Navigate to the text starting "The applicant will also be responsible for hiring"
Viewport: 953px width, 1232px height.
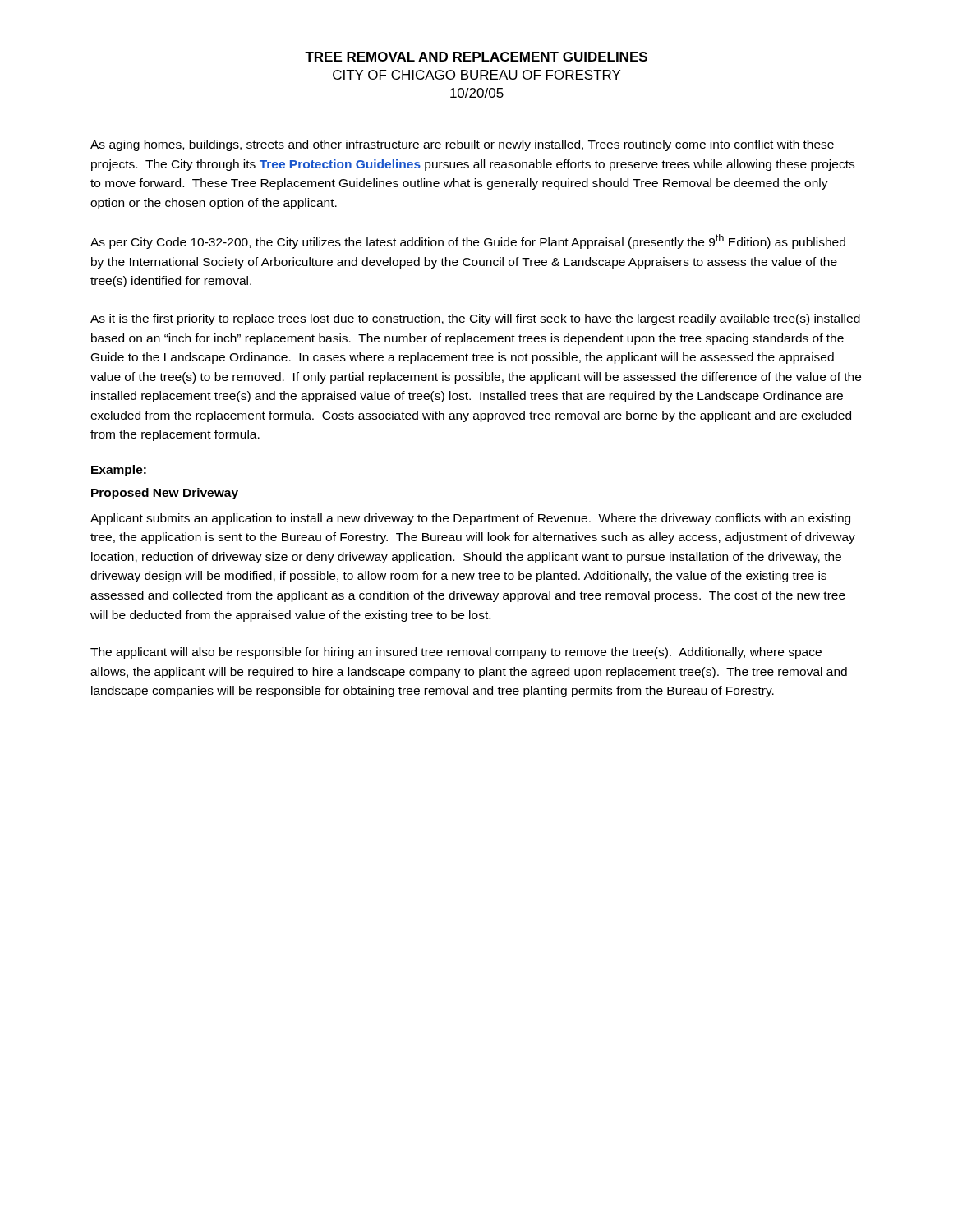pyautogui.click(x=469, y=671)
